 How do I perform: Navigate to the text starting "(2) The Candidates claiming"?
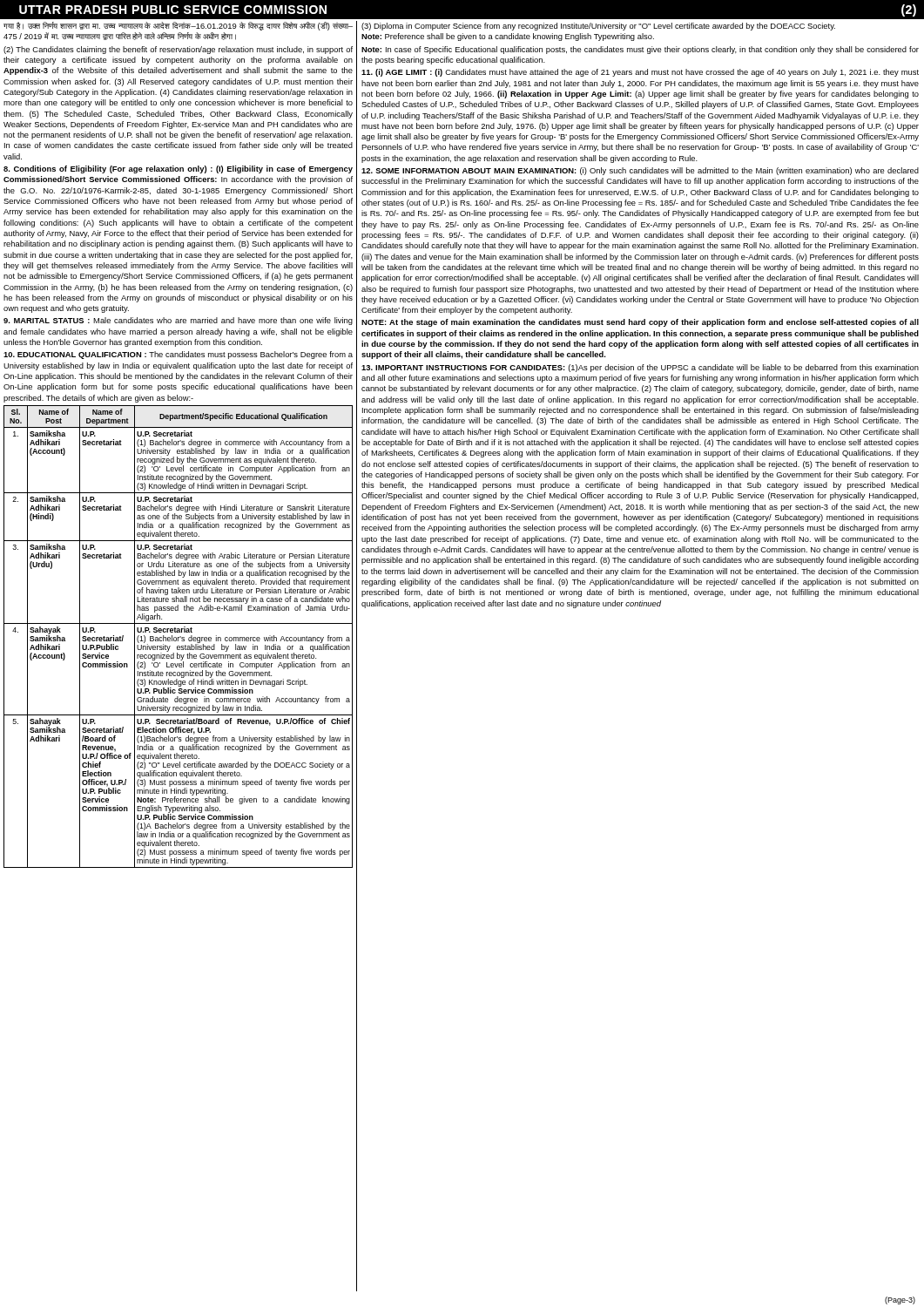click(x=178, y=103)
